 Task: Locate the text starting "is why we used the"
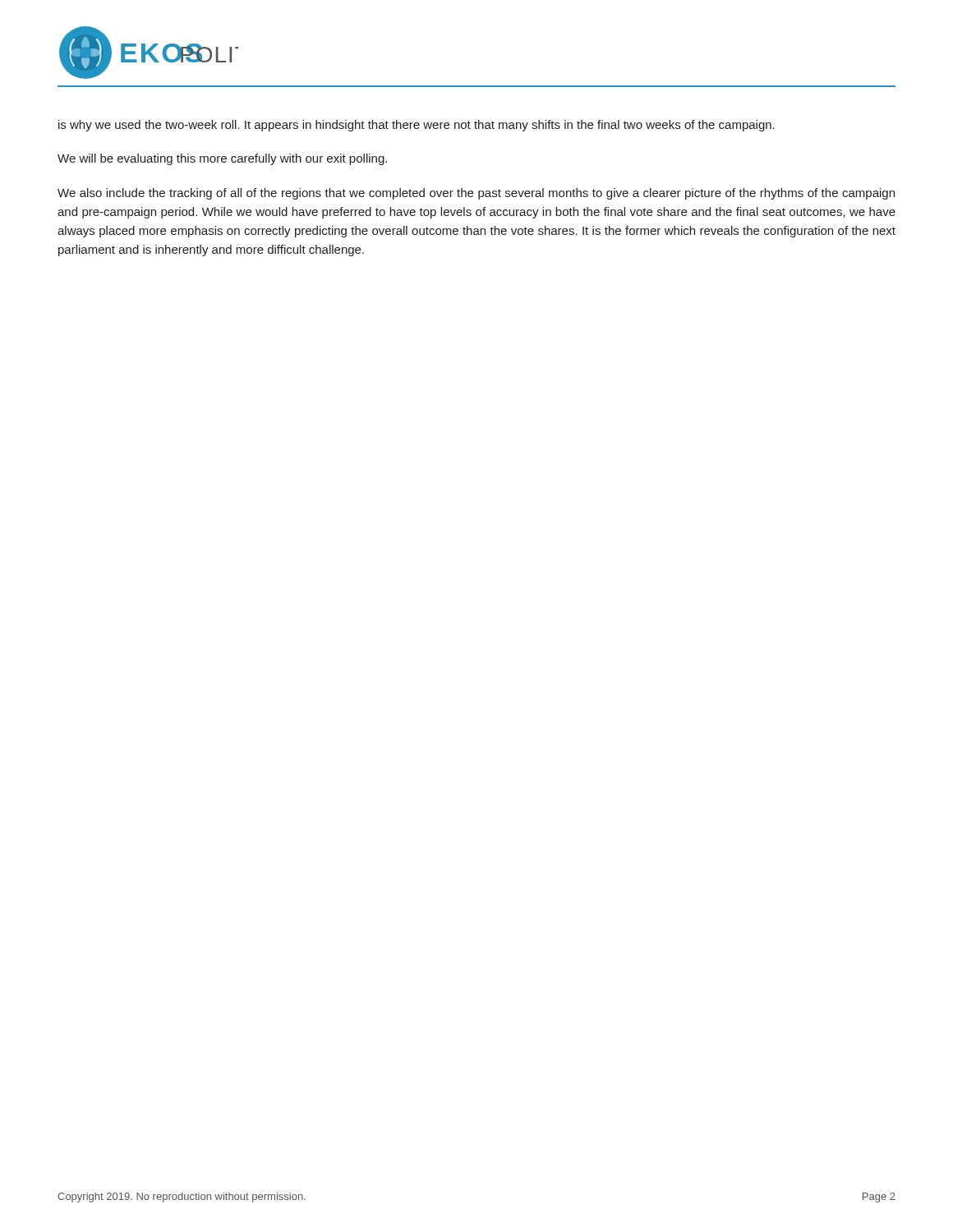tap(416, 124)
